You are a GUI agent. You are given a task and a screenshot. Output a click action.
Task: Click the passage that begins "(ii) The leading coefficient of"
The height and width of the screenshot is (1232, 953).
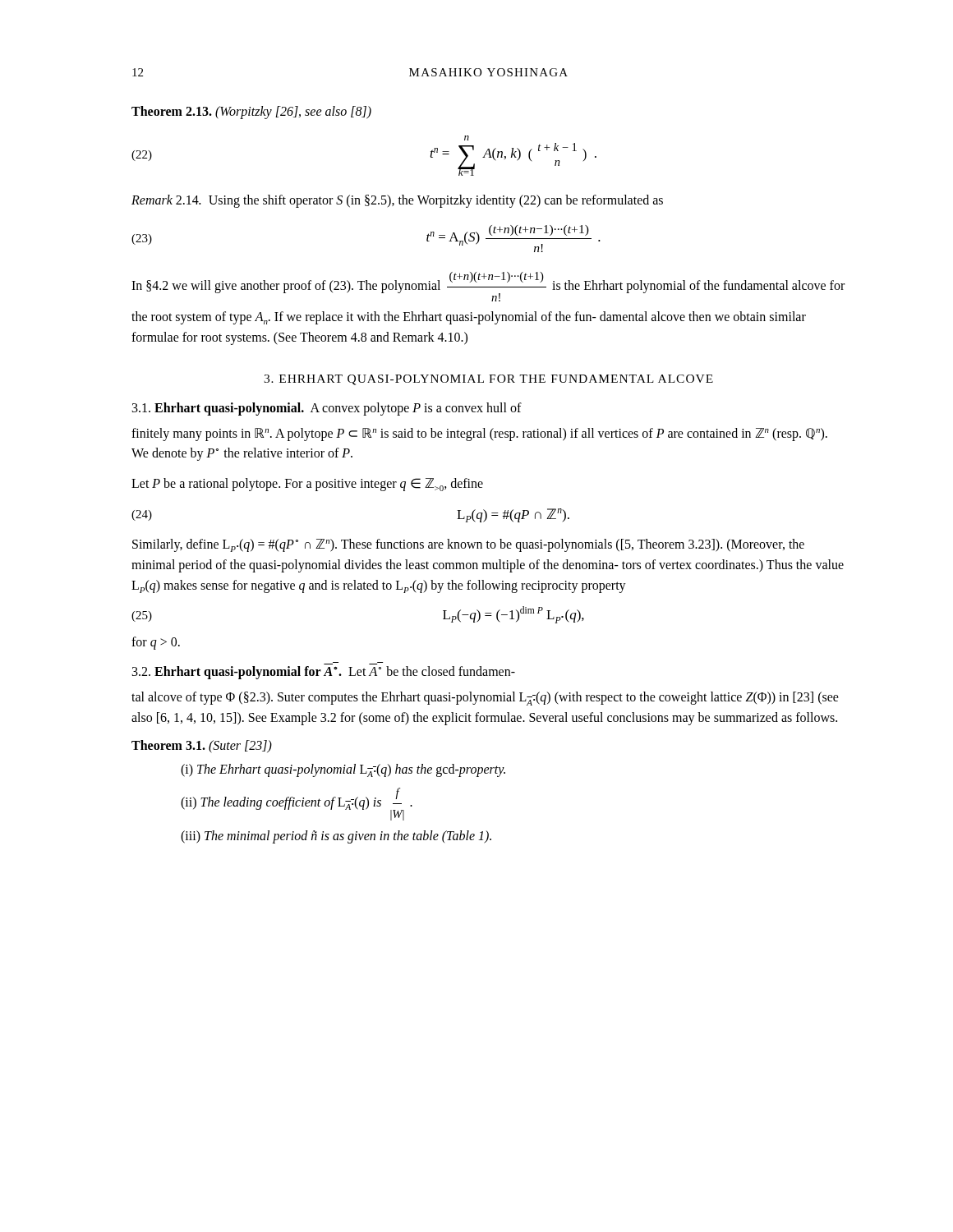point(297,803)
